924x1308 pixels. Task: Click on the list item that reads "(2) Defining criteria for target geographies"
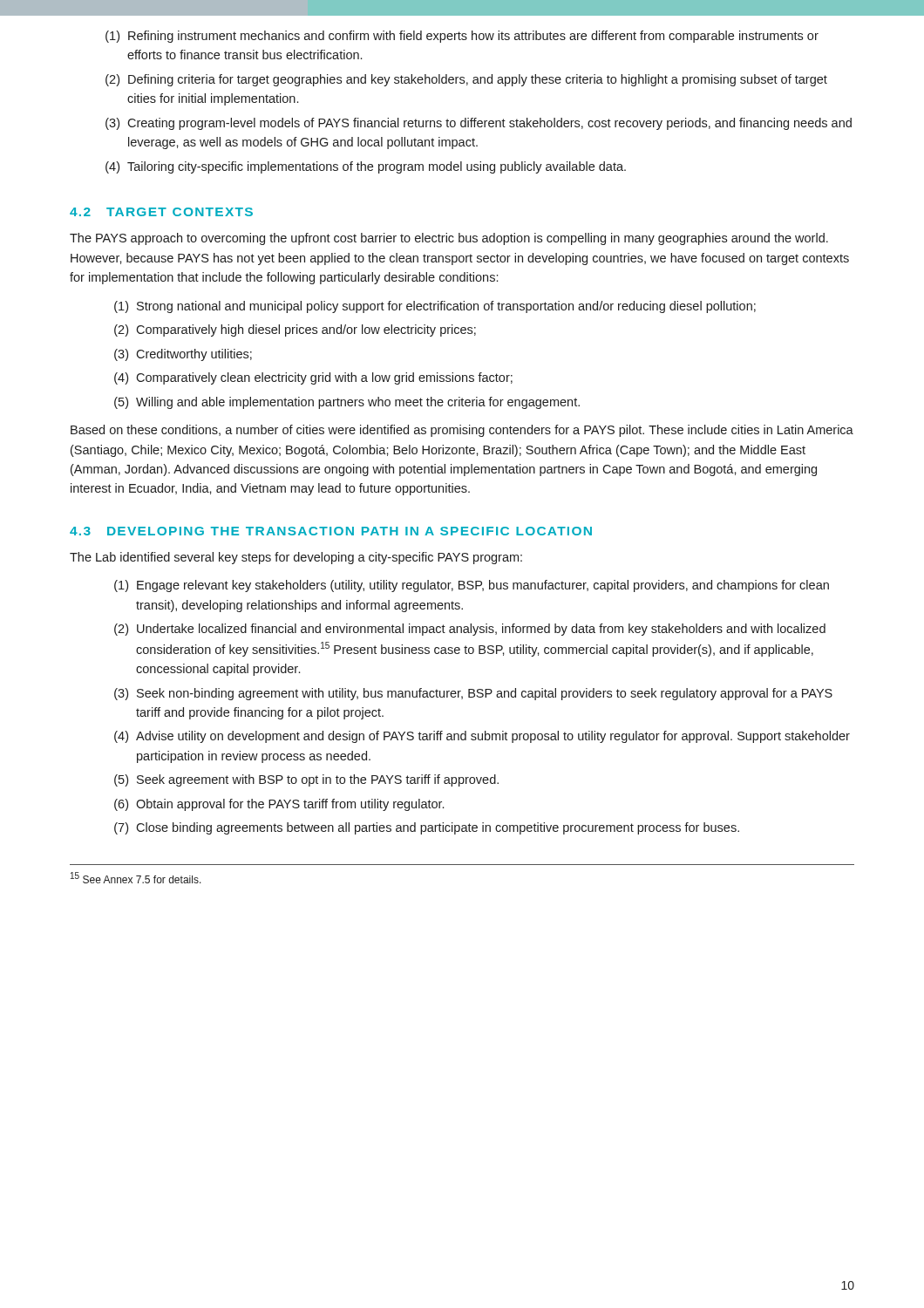pos(471,89)
